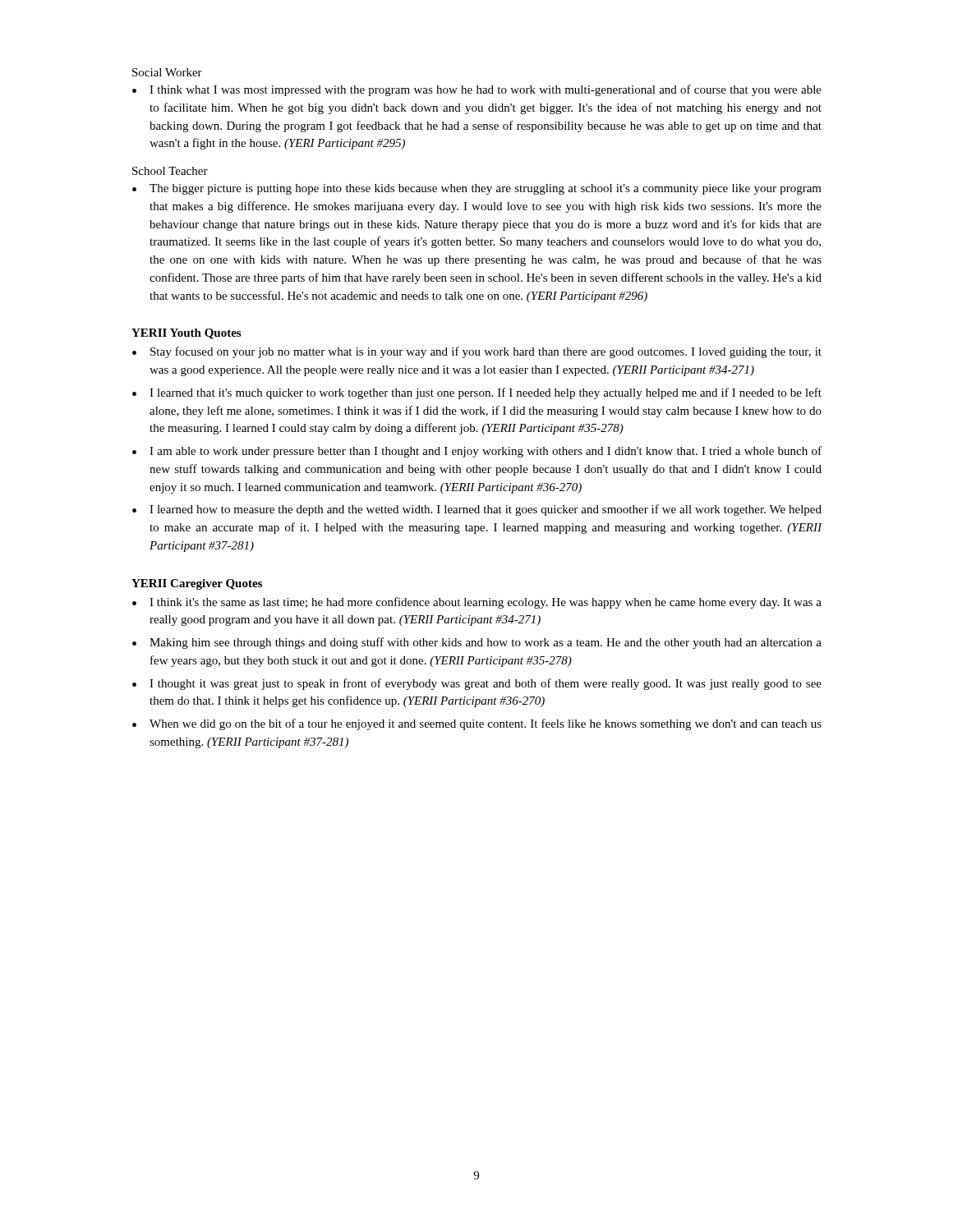Select the list item with the text "• I think what I was most"
The width and height of the screenshot is (953, 1232).
pos(476,117)
